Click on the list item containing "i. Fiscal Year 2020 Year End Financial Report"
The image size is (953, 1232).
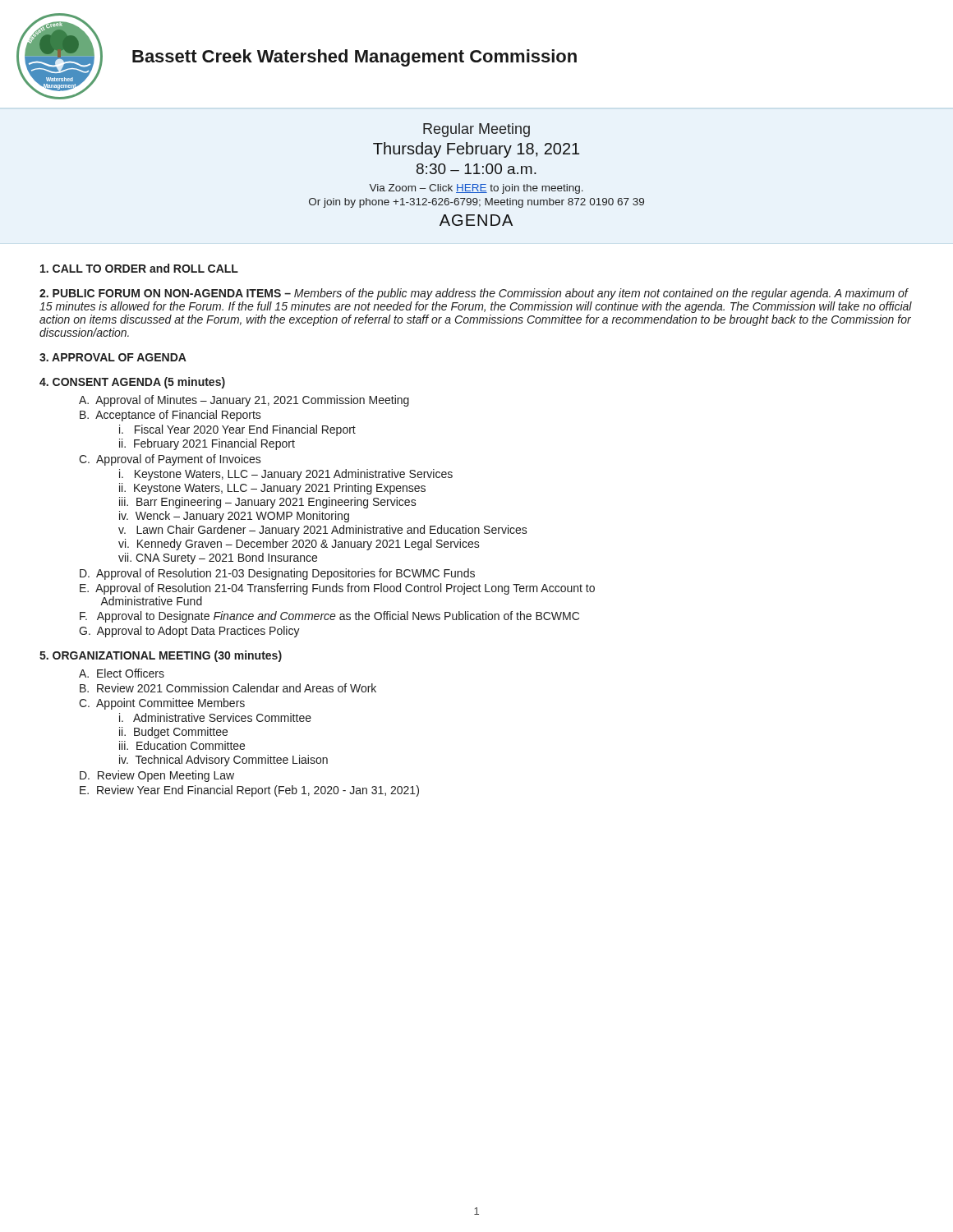point(237,430)
